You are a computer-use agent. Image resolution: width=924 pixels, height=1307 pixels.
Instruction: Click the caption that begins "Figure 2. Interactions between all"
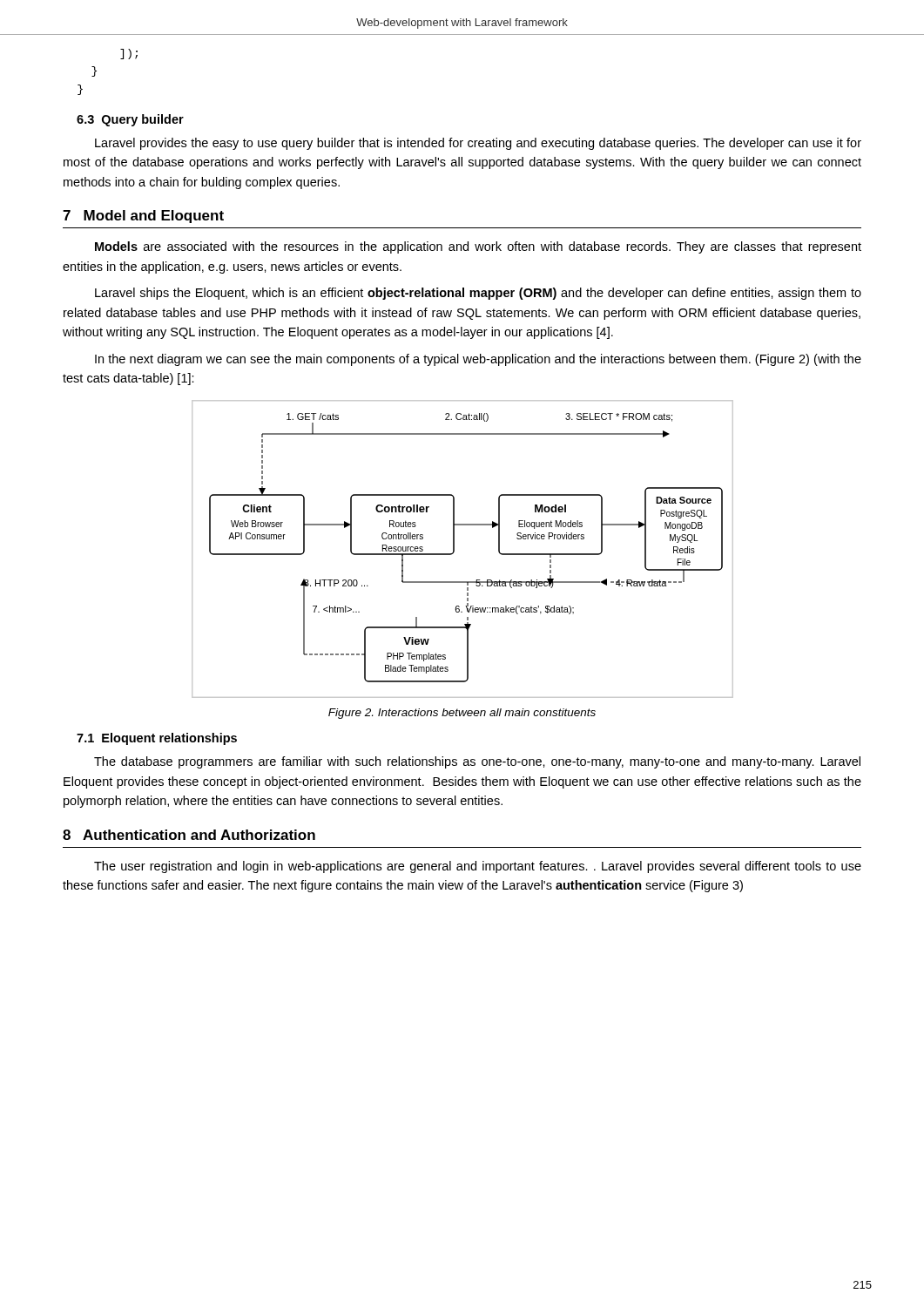pyautogui.click(x=462, y=713)
